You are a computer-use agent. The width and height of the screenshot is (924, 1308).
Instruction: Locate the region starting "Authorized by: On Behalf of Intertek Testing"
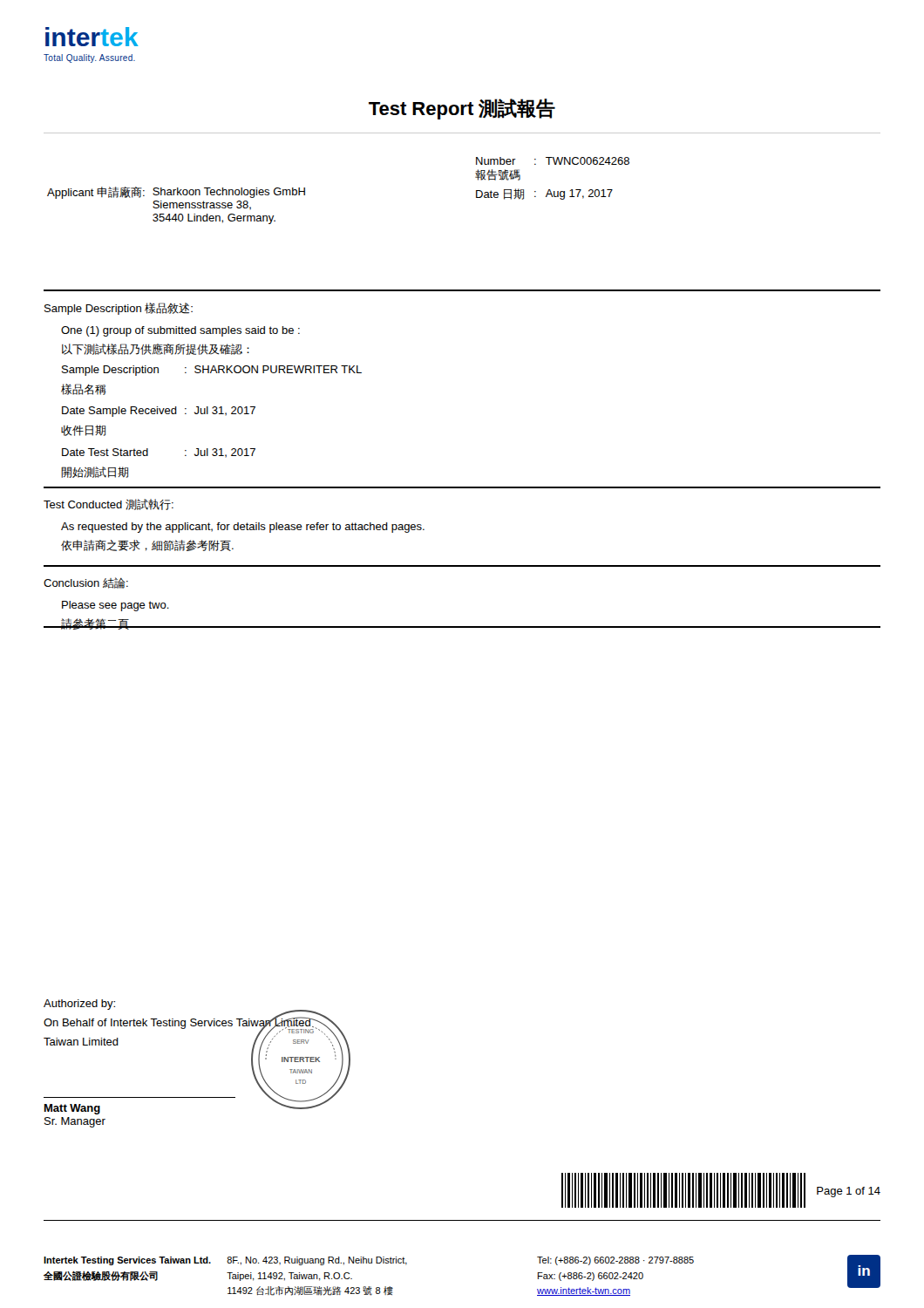tap(177, 1061)
